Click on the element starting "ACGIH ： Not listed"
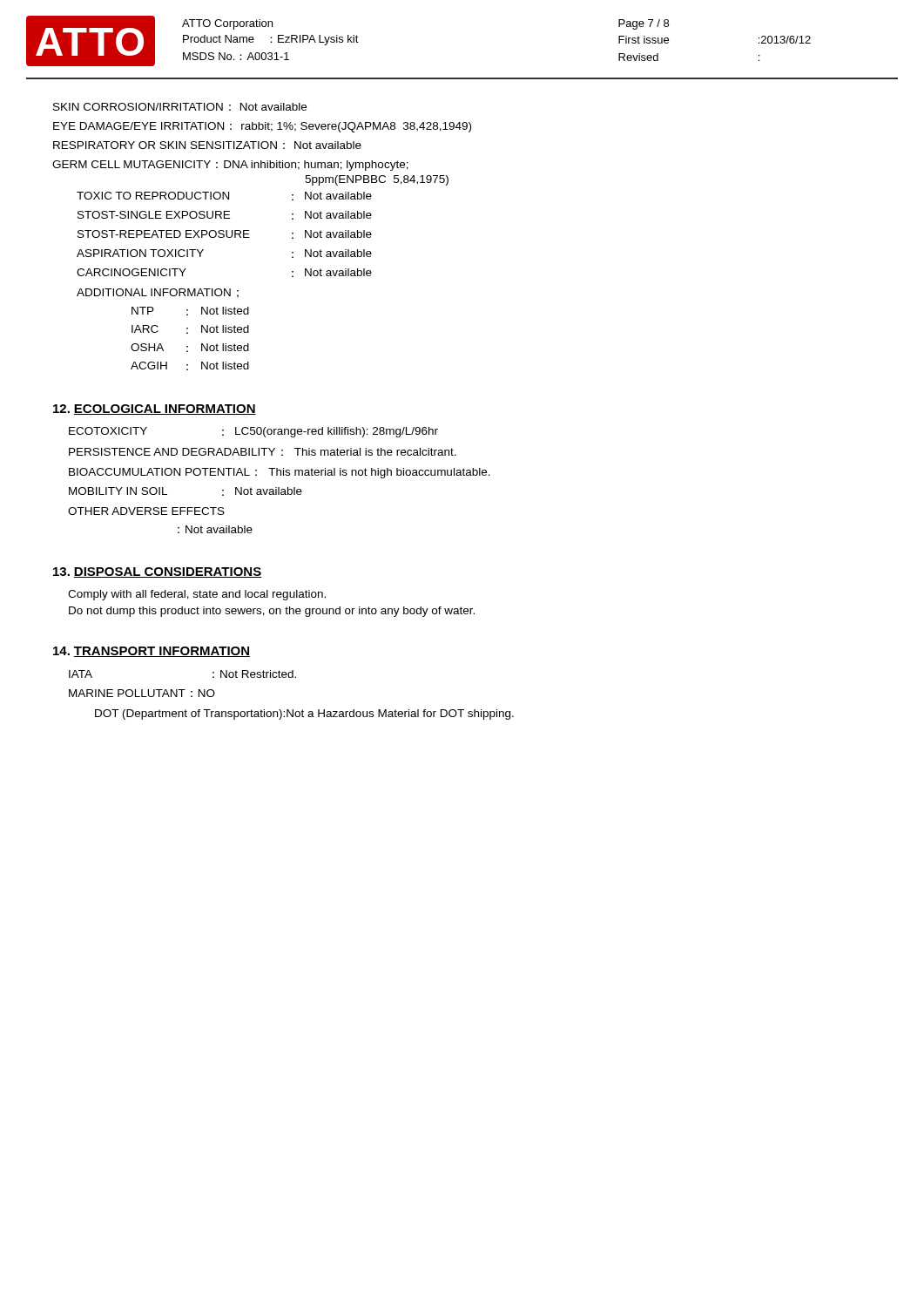 tap(190, 367)
